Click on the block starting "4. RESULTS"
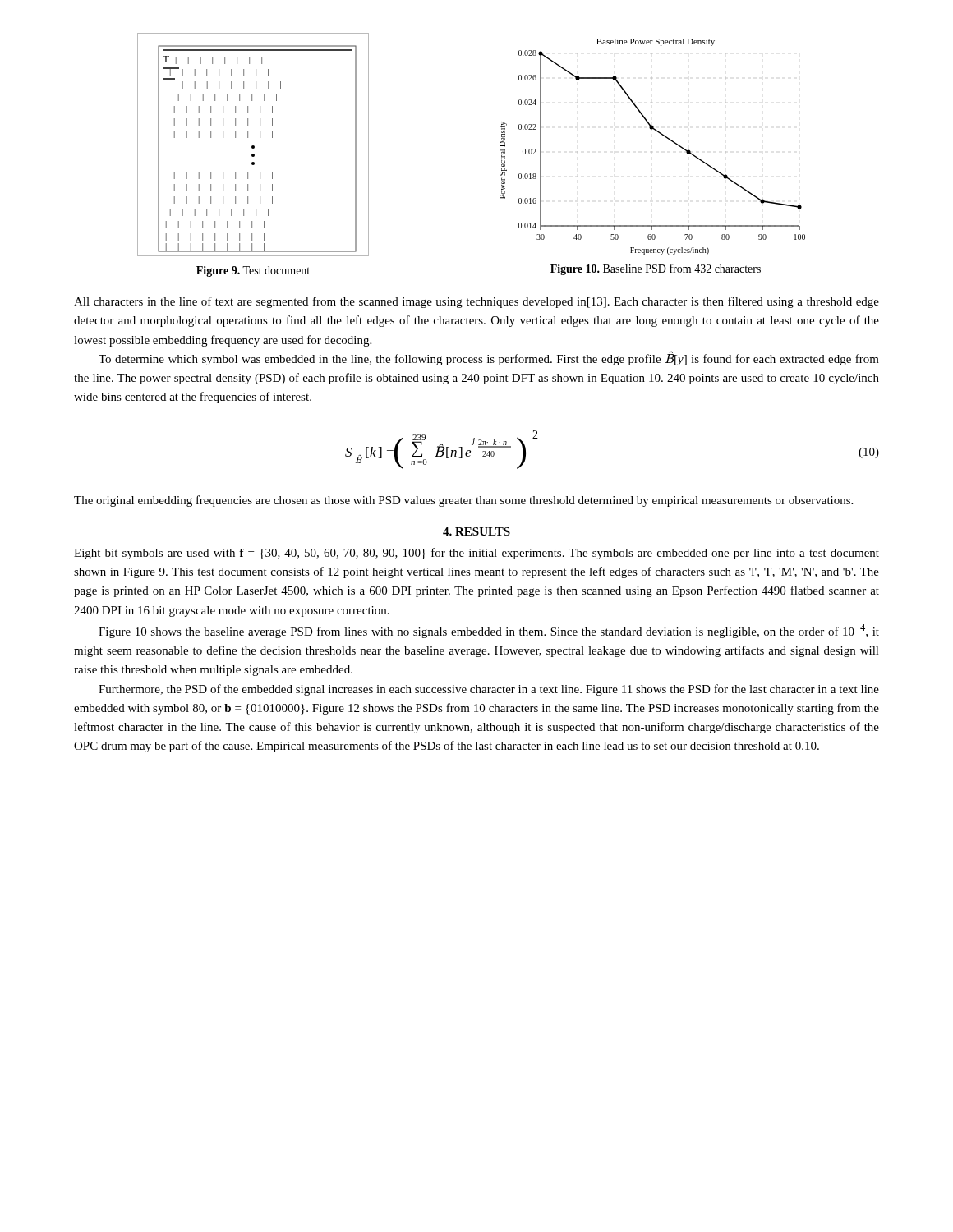 click(x=476, y=531)
